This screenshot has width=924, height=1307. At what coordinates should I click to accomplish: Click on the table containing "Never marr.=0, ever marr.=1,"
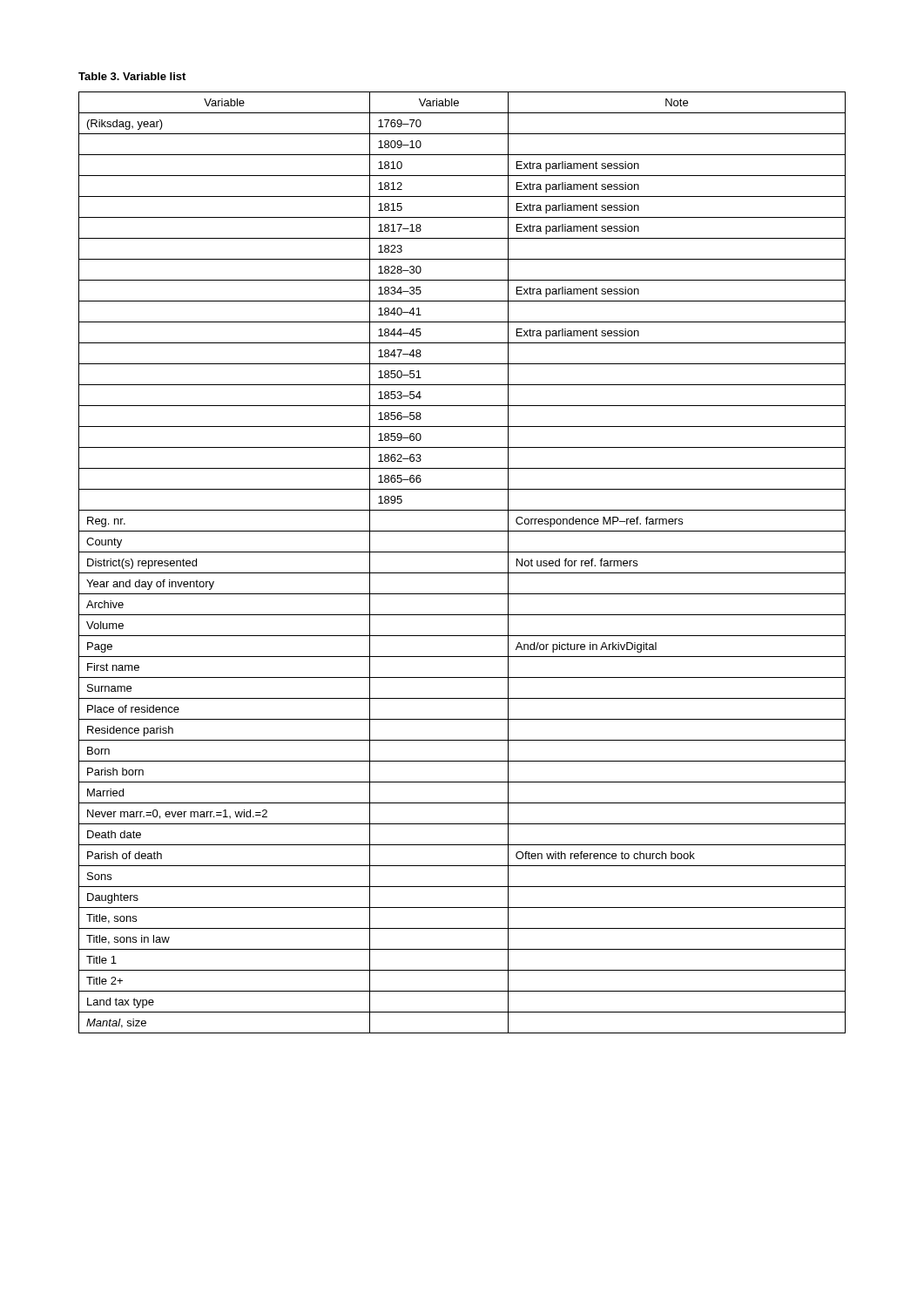[x=462, y=562]
